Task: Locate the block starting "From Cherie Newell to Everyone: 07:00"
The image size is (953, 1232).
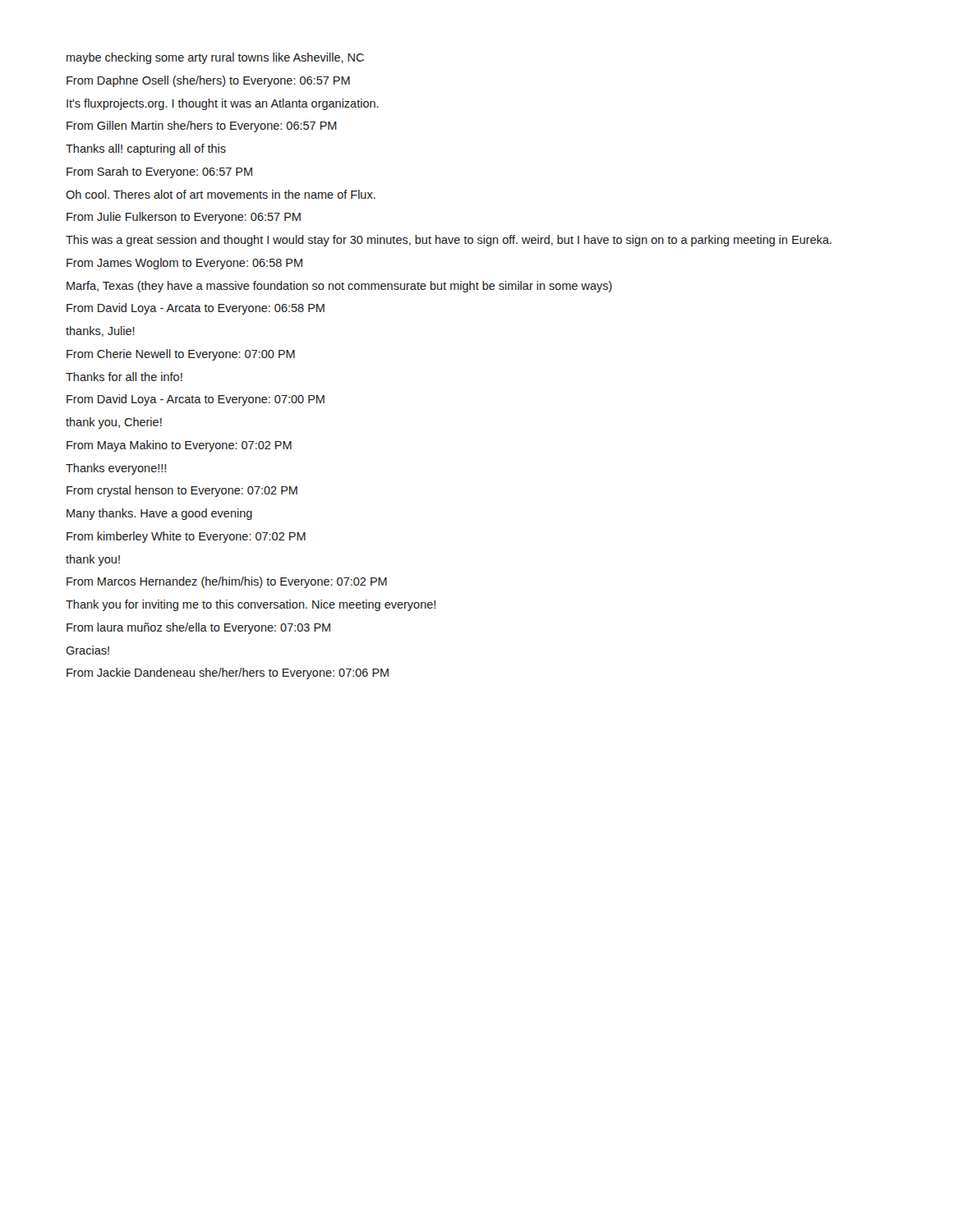Action: point(181,354)
